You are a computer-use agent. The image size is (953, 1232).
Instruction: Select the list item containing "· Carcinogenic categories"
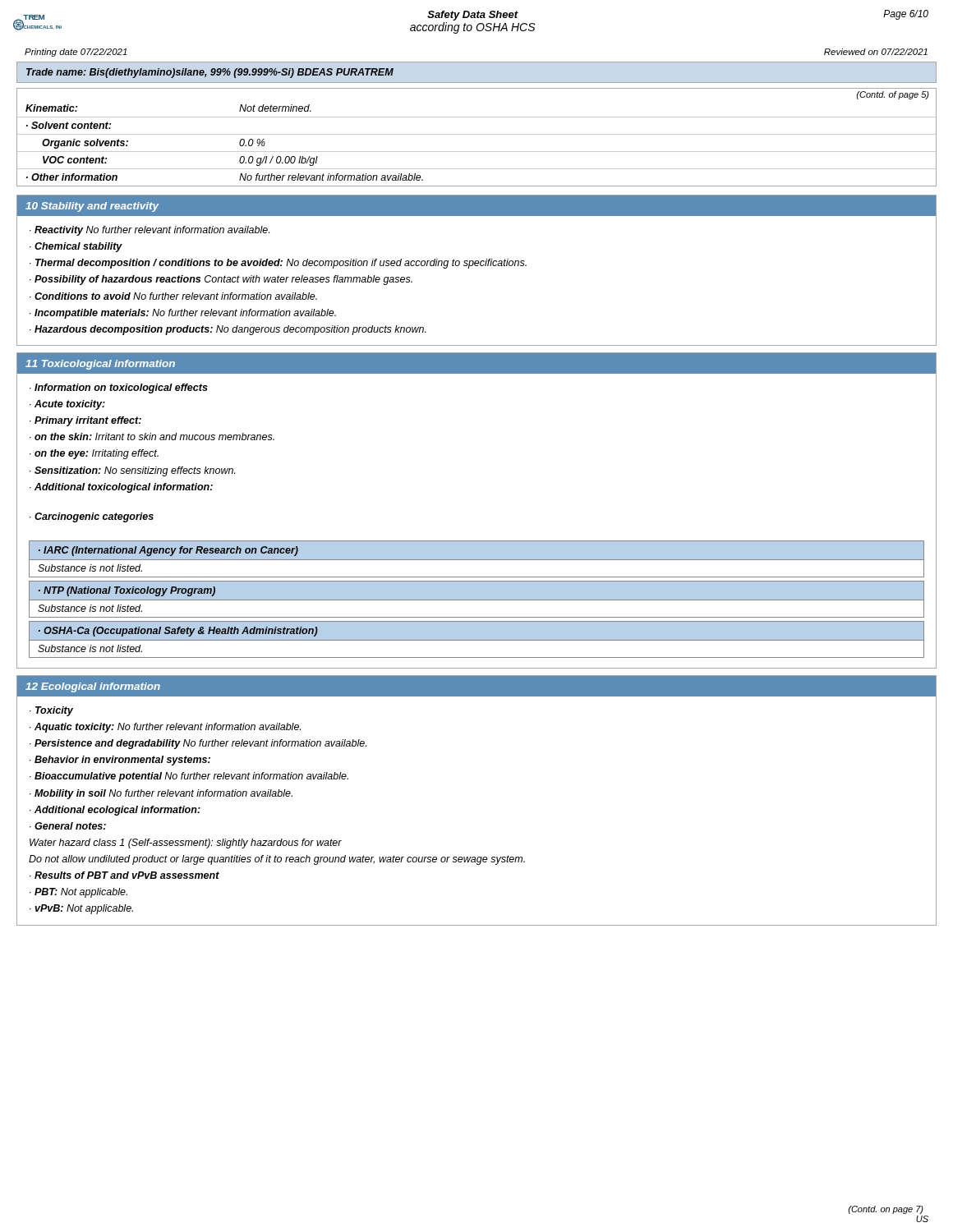pos(91,516)
